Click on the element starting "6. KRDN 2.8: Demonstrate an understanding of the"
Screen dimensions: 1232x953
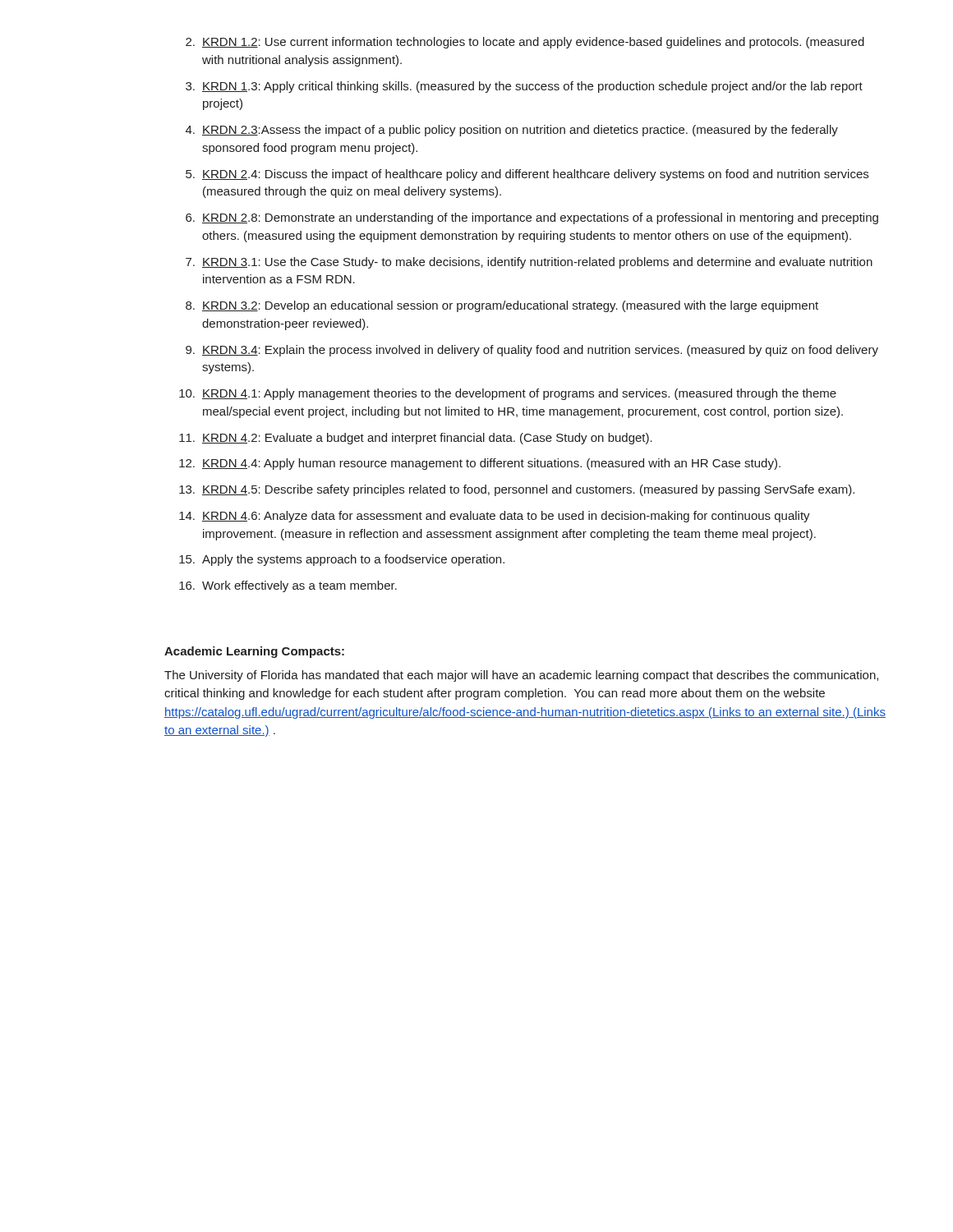click(526, 226)
